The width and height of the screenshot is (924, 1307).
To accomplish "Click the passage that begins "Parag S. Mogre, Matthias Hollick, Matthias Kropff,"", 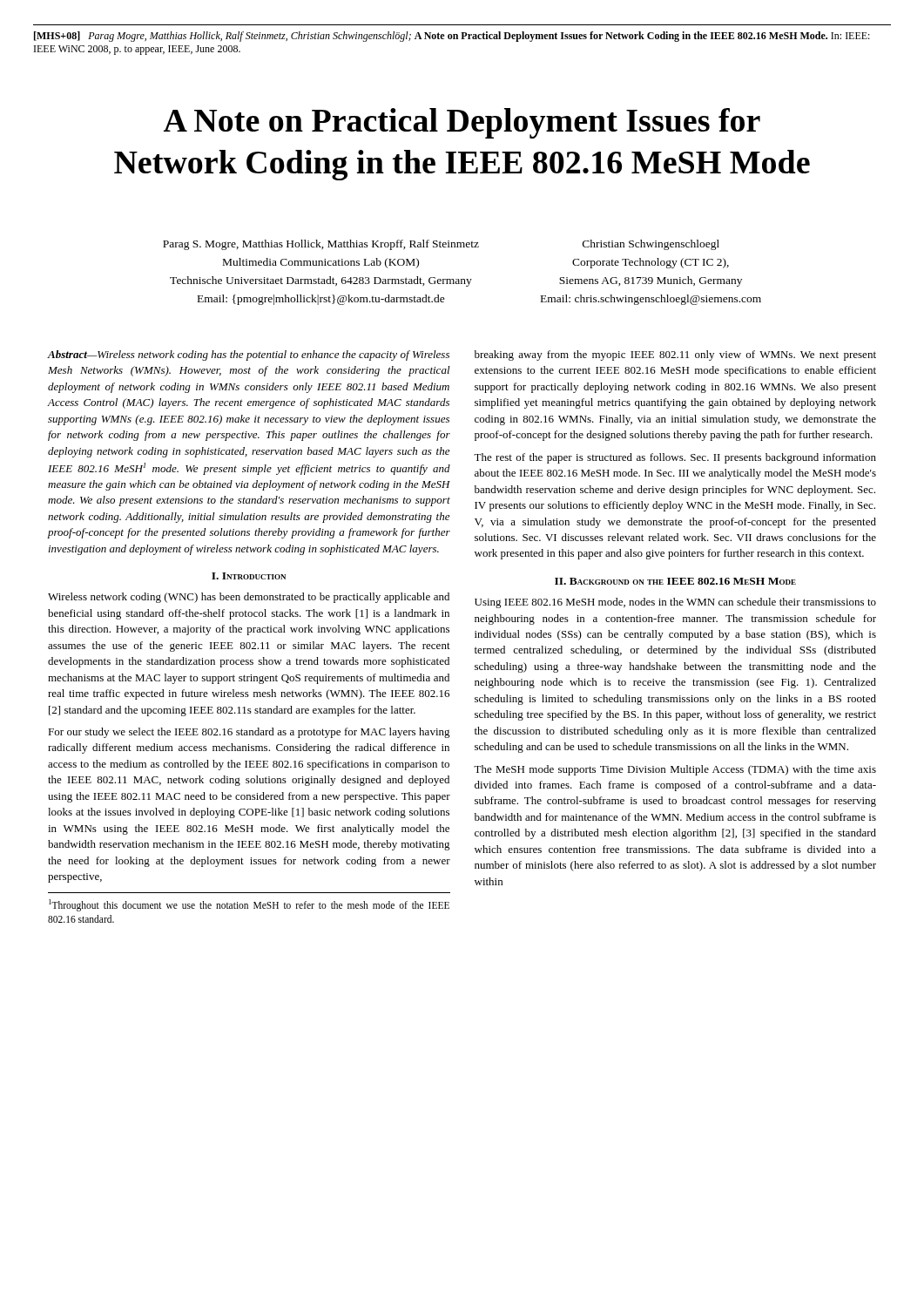I will tap(462, 272).
